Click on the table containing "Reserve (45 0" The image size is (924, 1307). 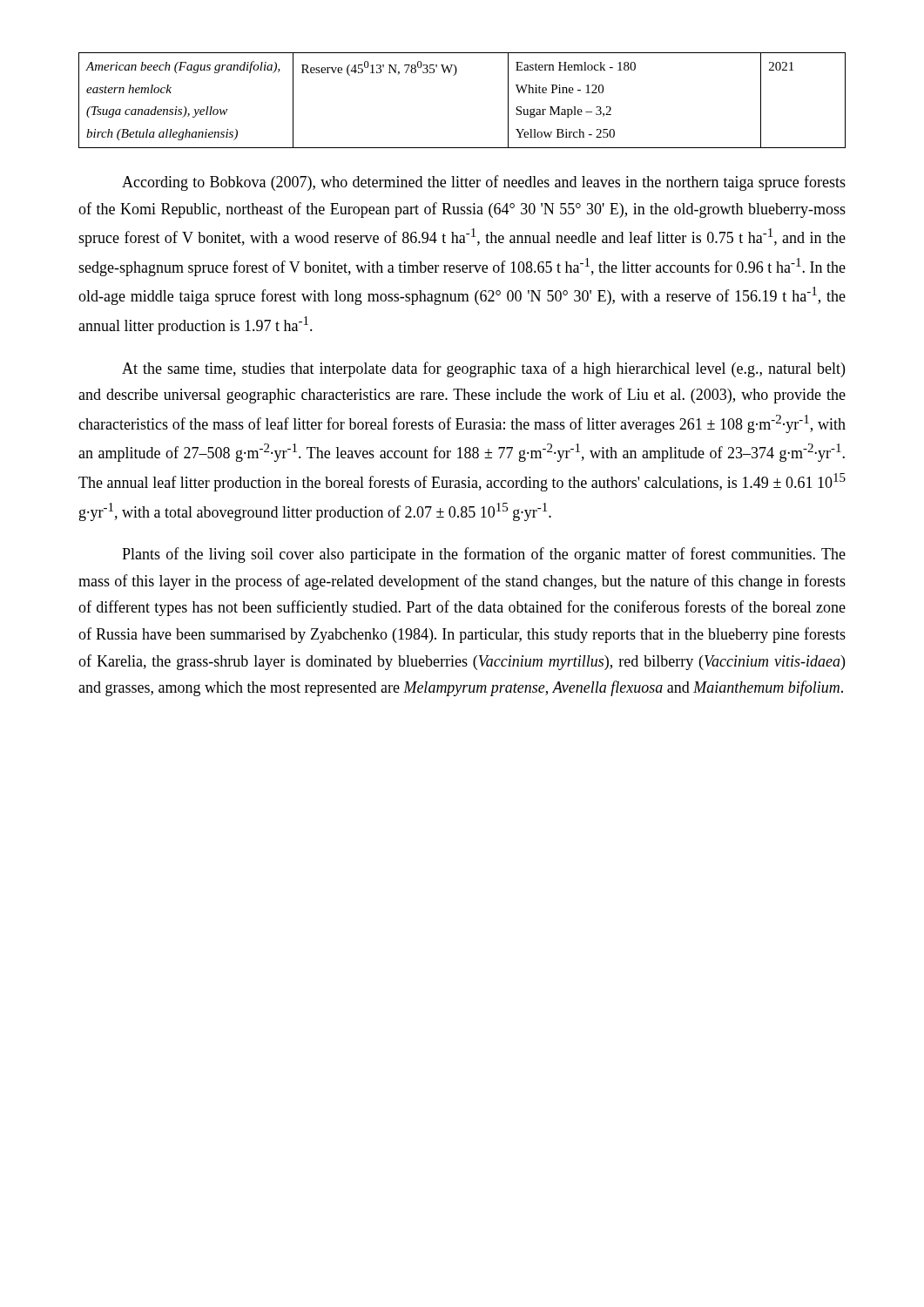462,100
